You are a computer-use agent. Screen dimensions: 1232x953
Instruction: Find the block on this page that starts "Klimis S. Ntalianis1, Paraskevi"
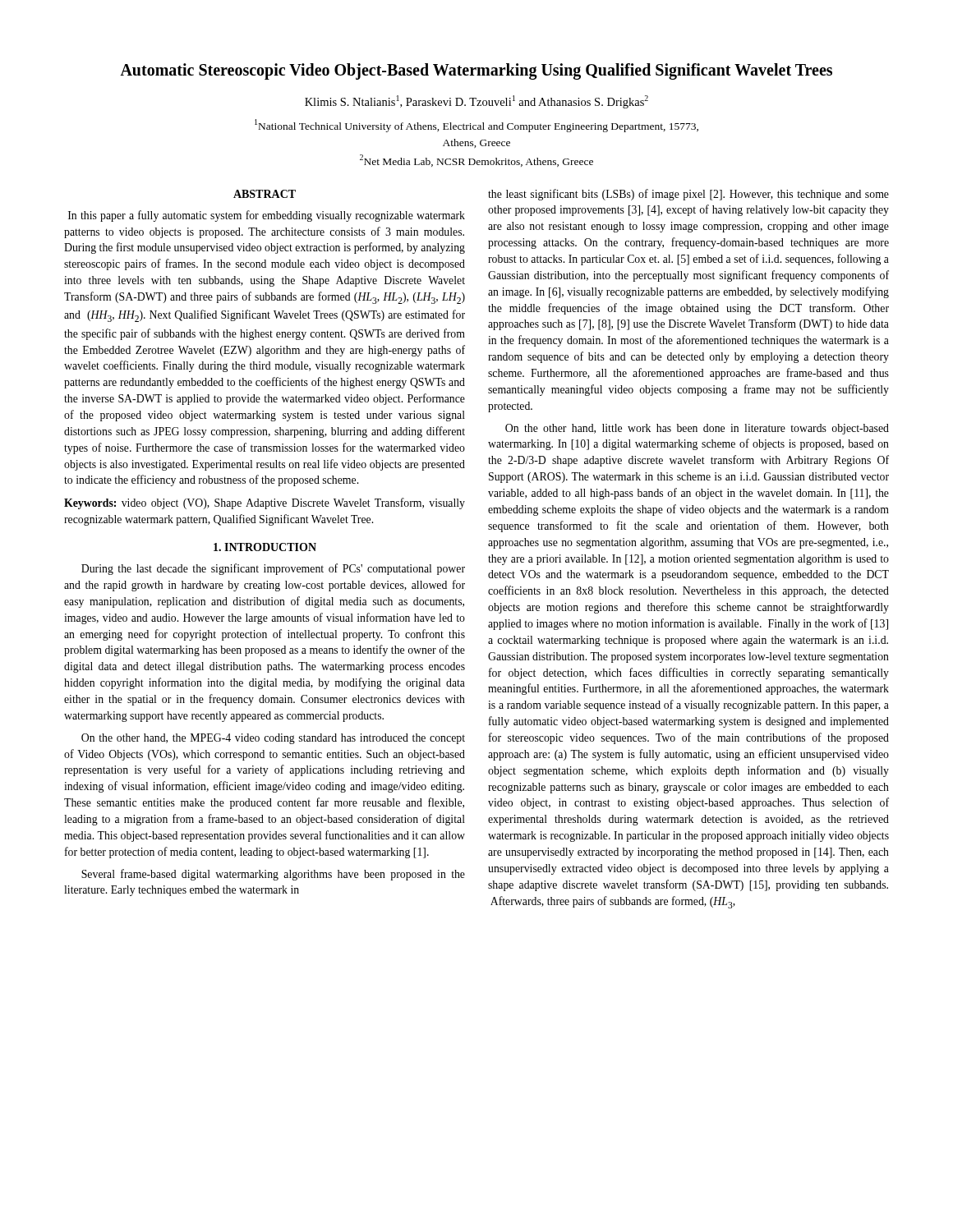(x=476, y=101)
